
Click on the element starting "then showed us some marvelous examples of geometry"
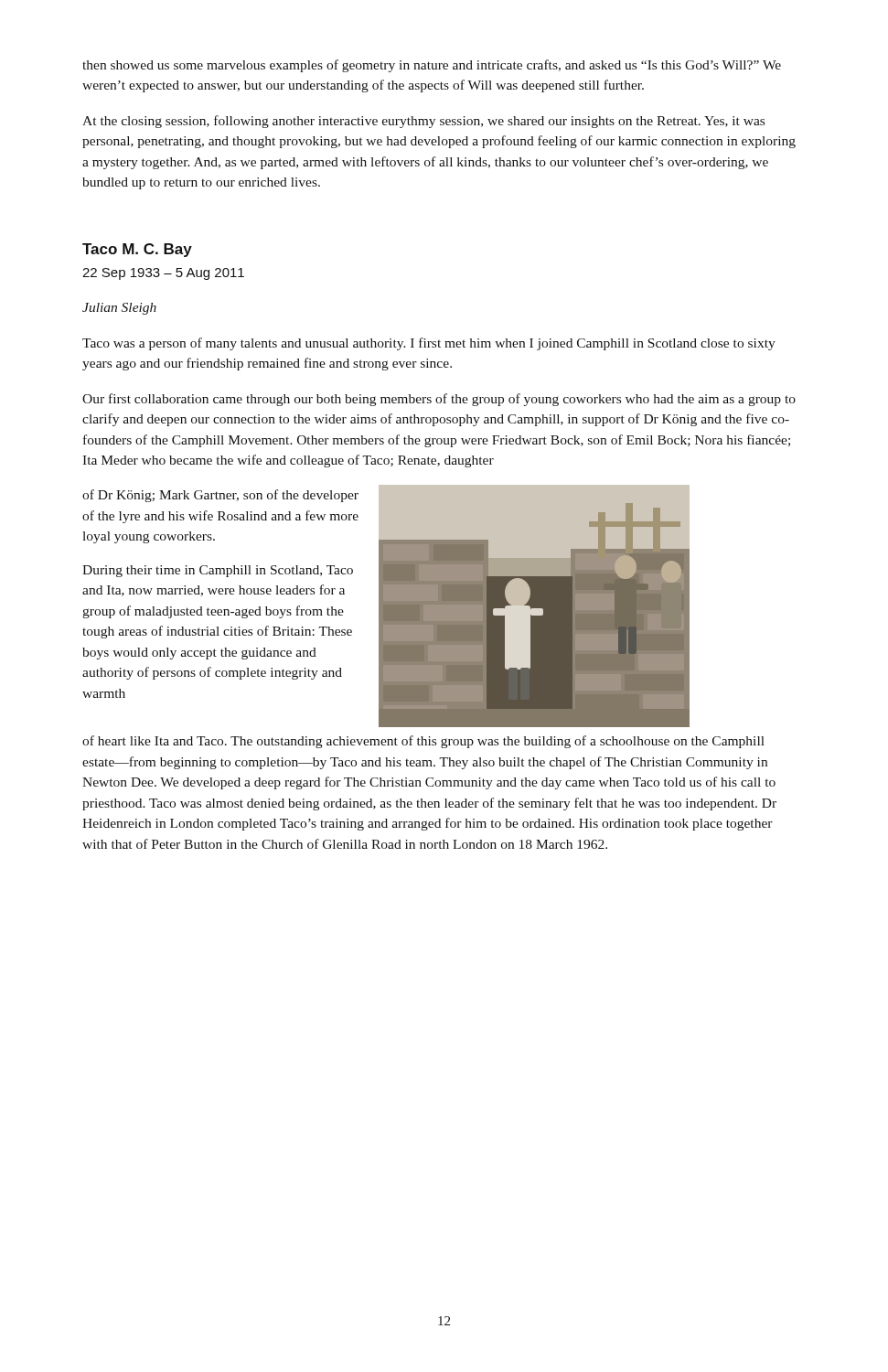(x=439, y=75)
